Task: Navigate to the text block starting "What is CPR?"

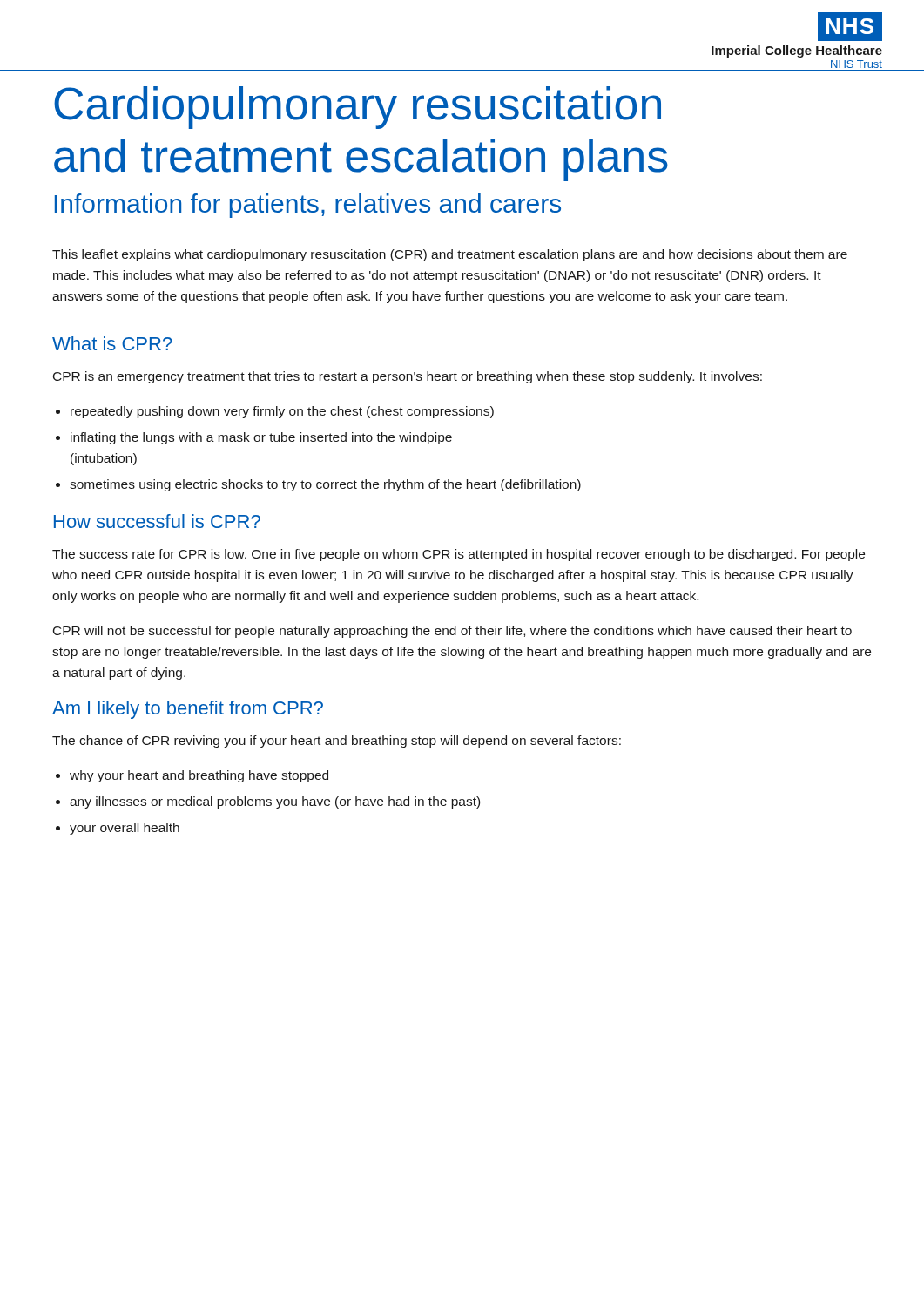Action: 112,343
